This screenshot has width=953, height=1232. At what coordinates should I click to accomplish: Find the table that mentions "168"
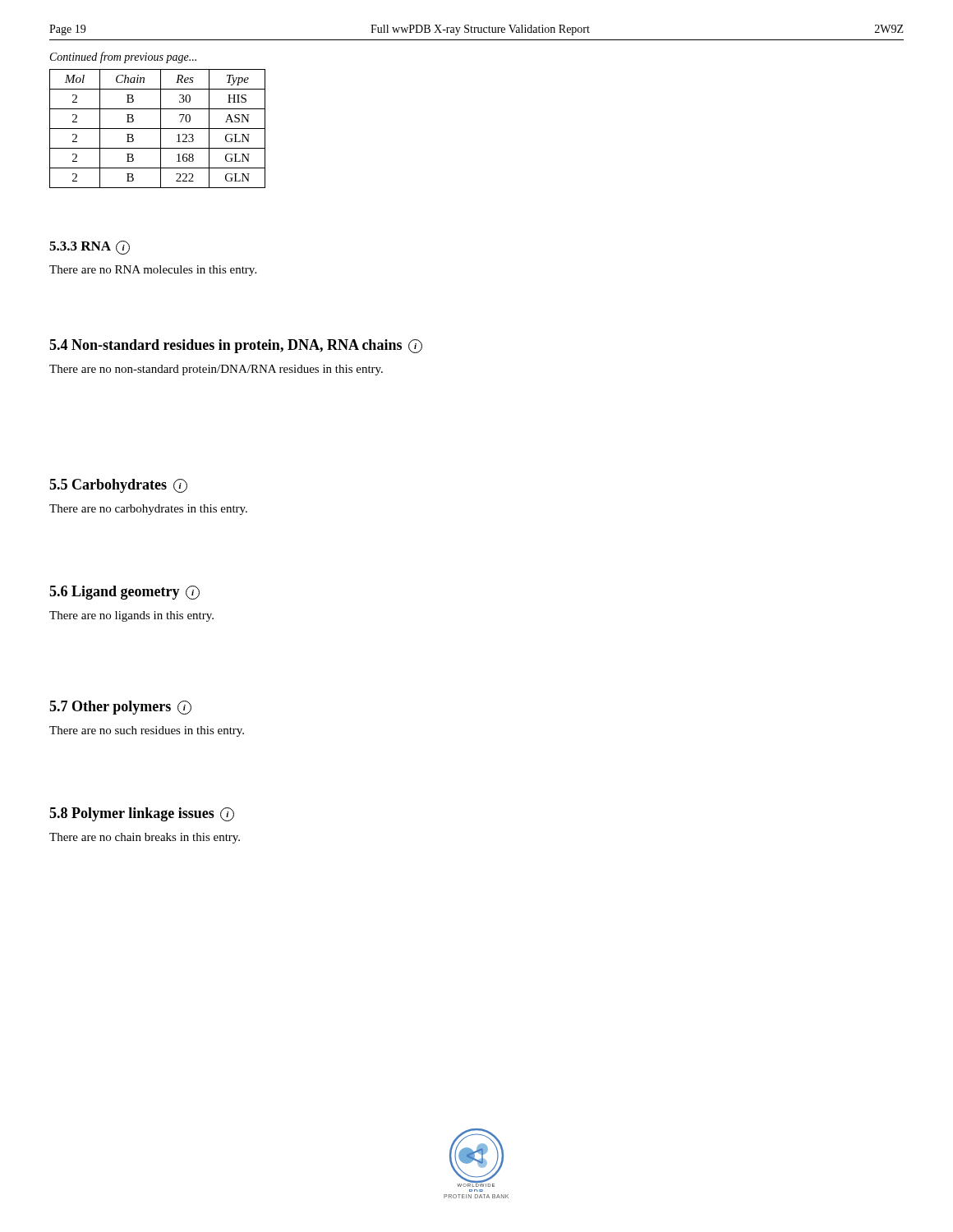point(157,129)
